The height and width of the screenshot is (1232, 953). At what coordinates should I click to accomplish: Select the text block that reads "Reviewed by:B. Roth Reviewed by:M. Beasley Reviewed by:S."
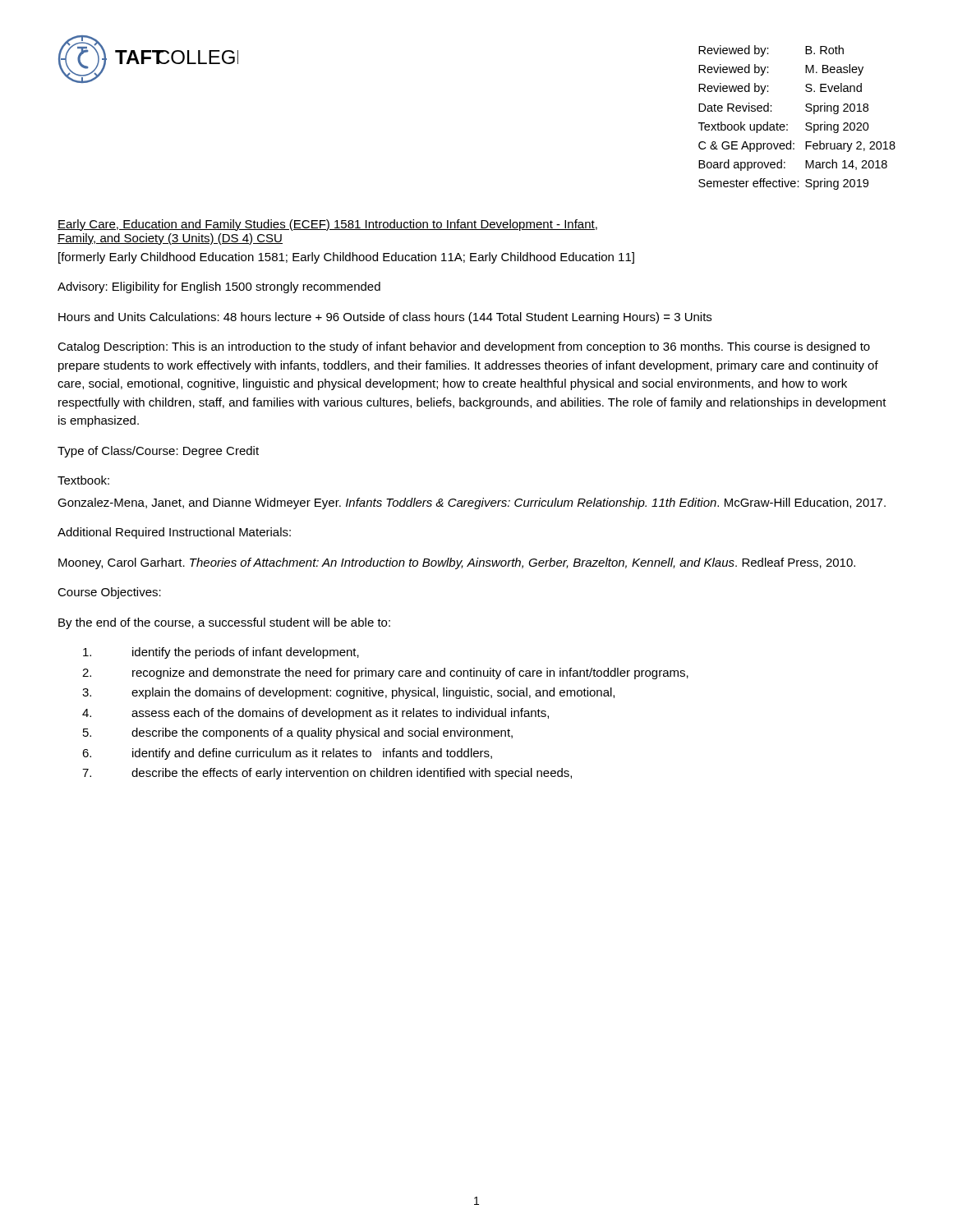coord(797,117)
